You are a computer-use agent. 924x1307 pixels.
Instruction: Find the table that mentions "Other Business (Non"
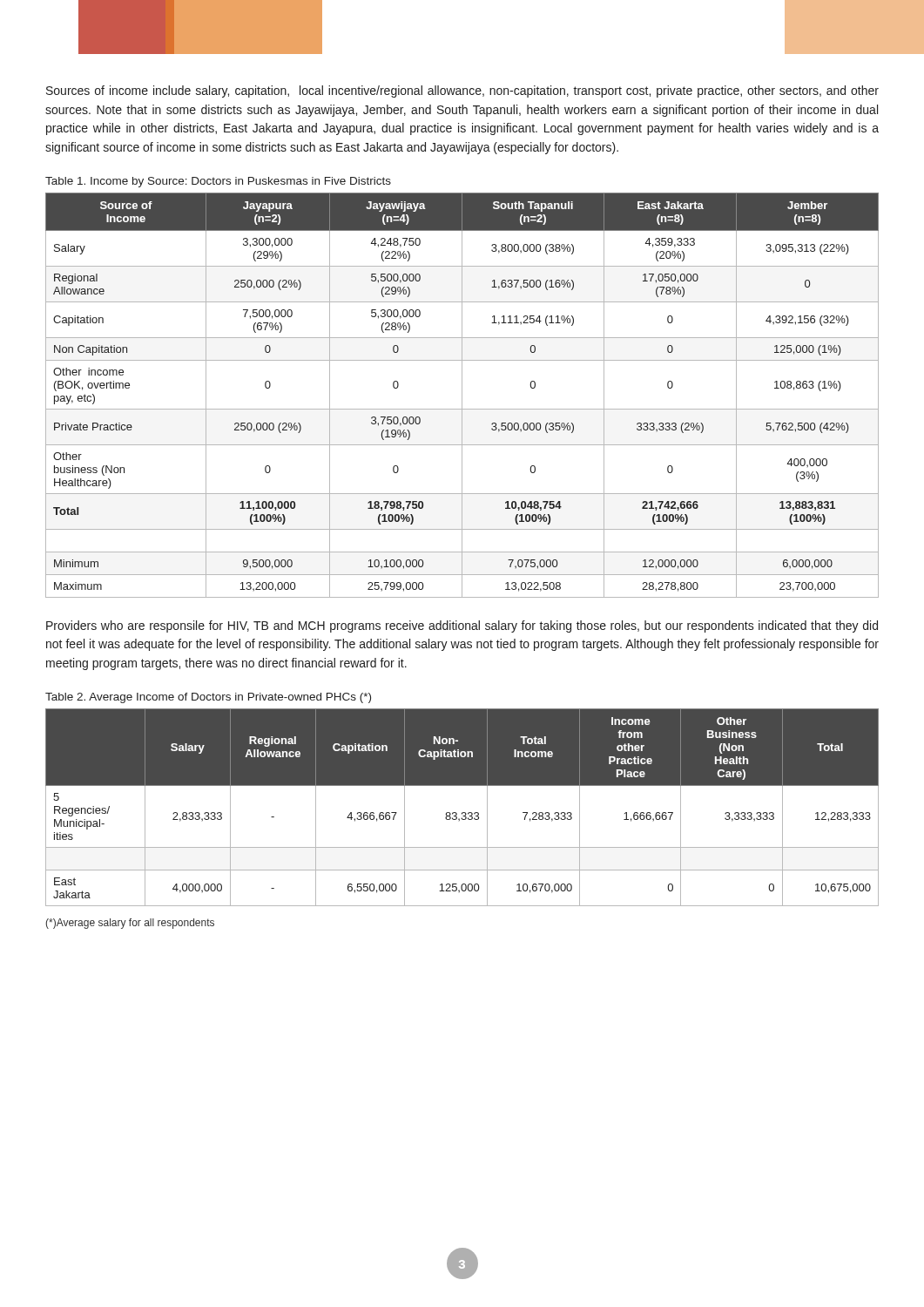462,807
